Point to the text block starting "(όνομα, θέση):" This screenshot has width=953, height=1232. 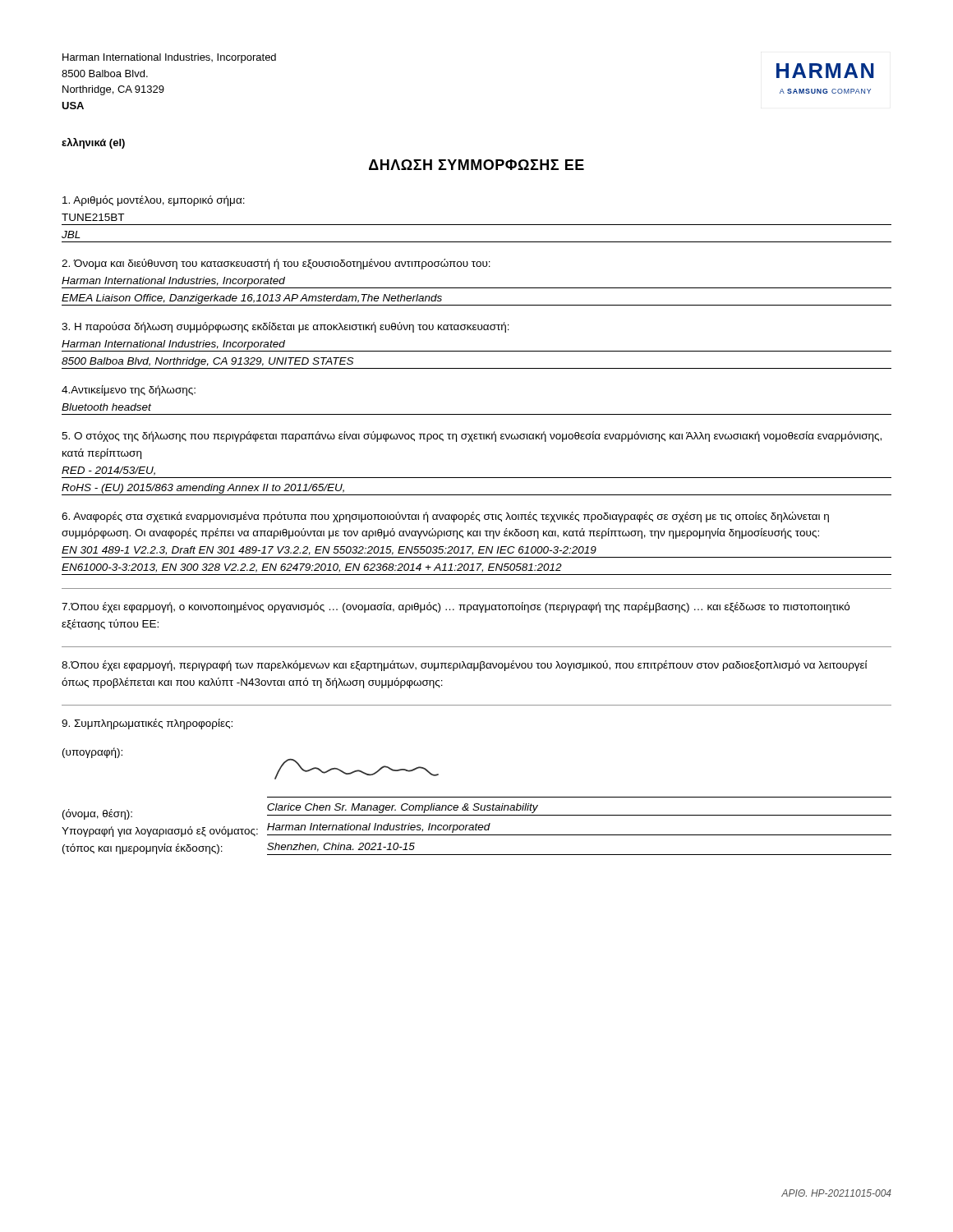pyautogui.click(x=97, y=813)
